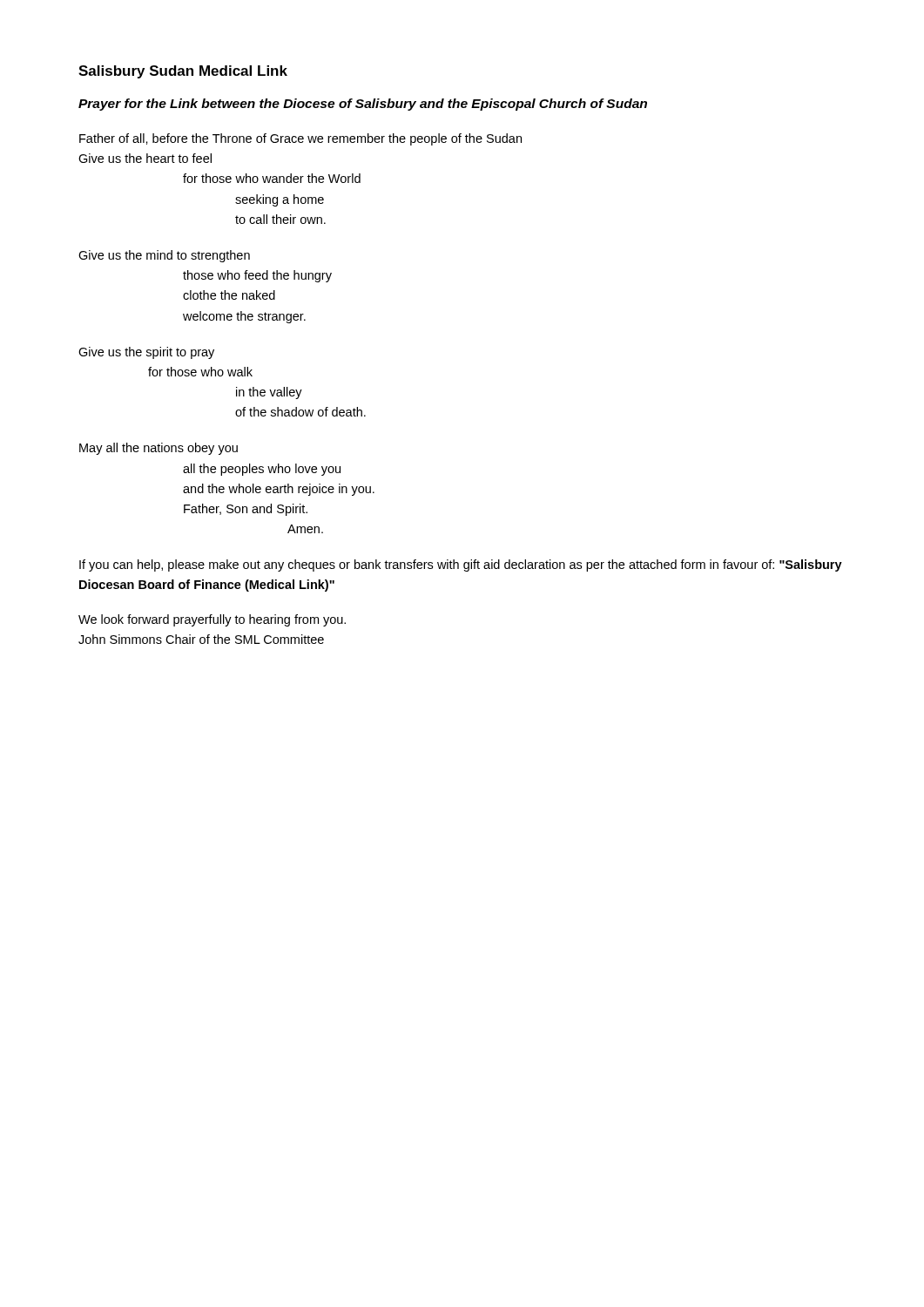This screenshot has height=1307, width=924.
Task: Find the text starting "We look forward prayerfully to hearing from you."
Action: 213,630
